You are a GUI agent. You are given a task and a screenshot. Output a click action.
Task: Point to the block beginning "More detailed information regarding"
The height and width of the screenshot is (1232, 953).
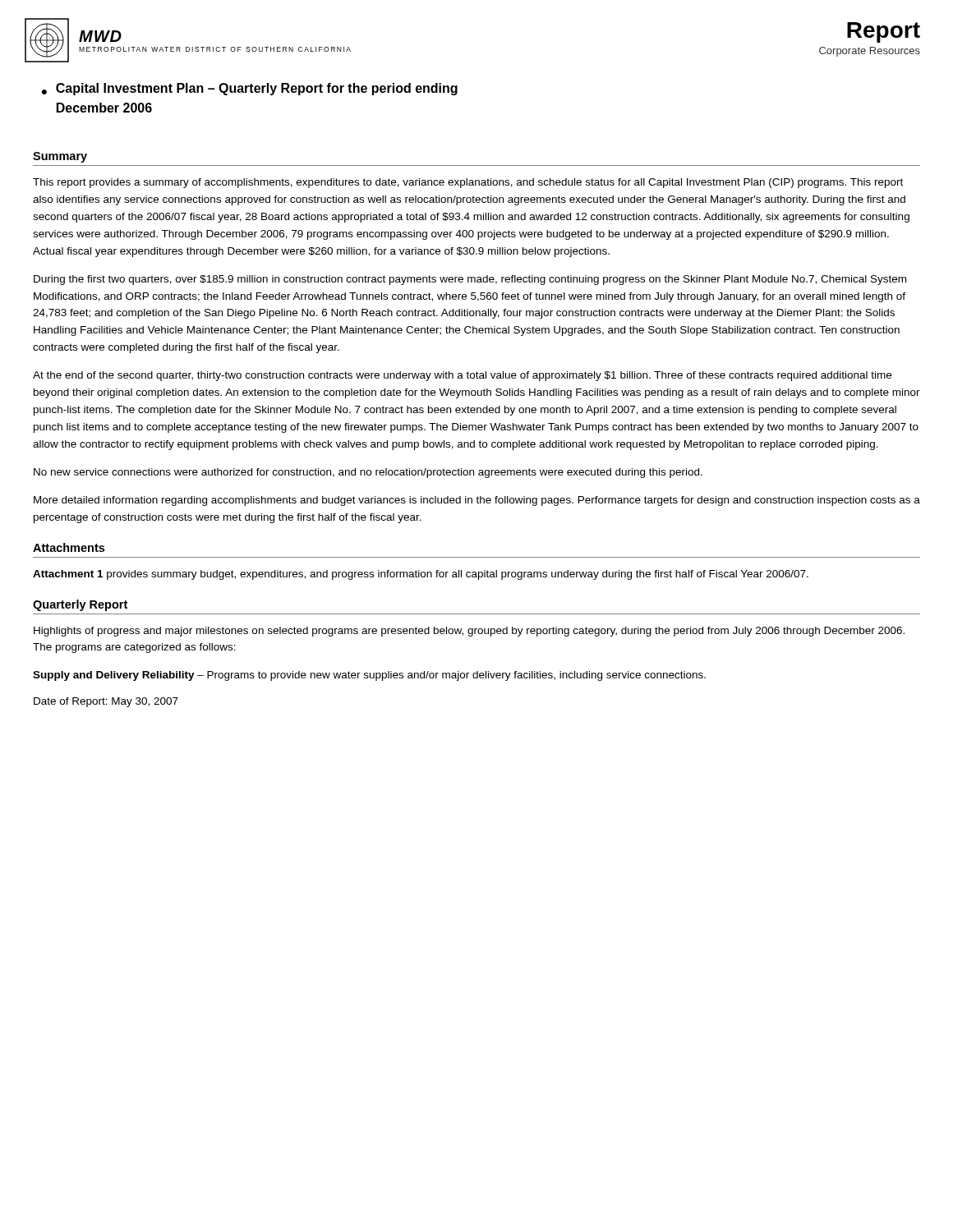476,508
